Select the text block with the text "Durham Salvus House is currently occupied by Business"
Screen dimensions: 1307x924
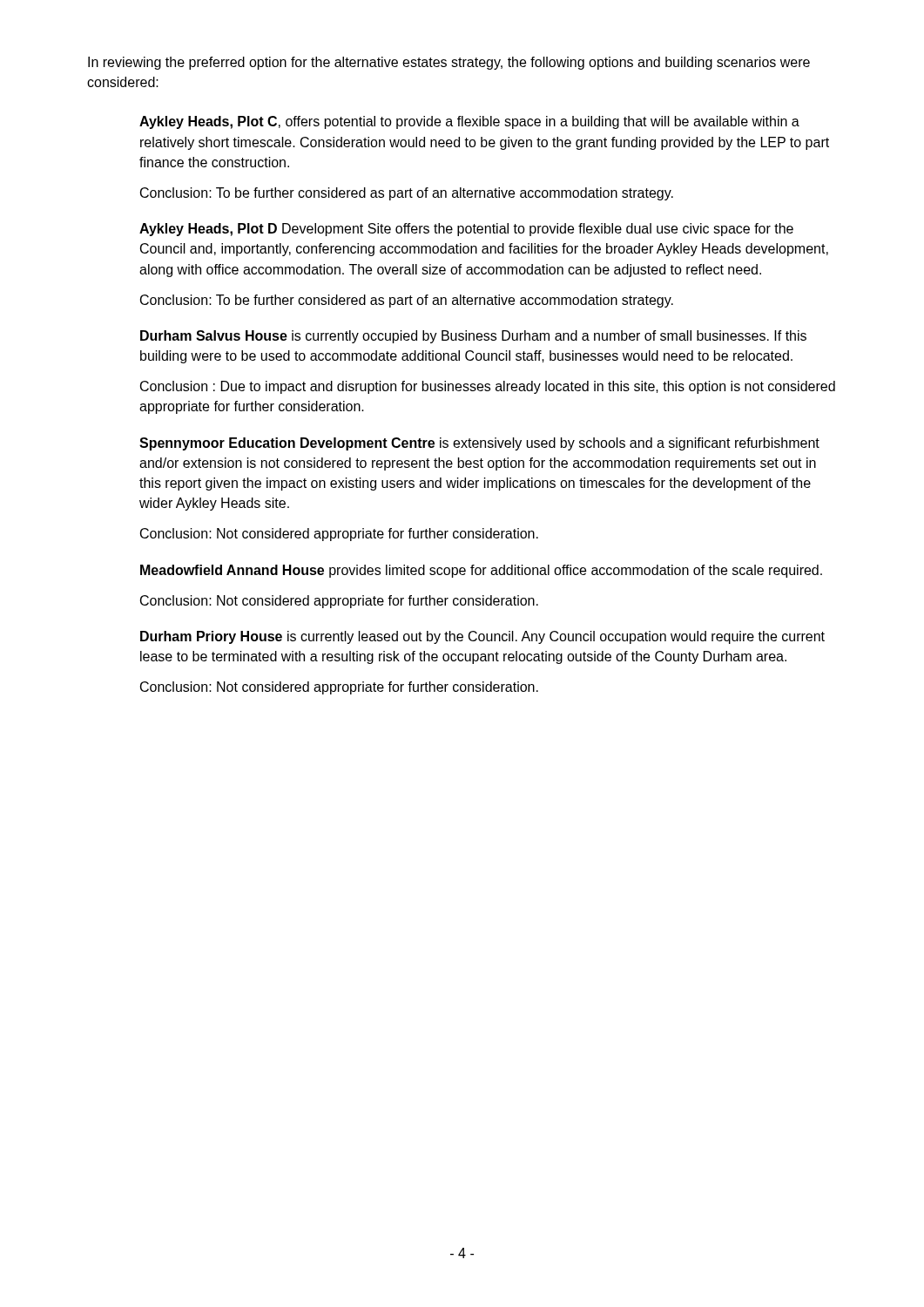tap(488, 346)
